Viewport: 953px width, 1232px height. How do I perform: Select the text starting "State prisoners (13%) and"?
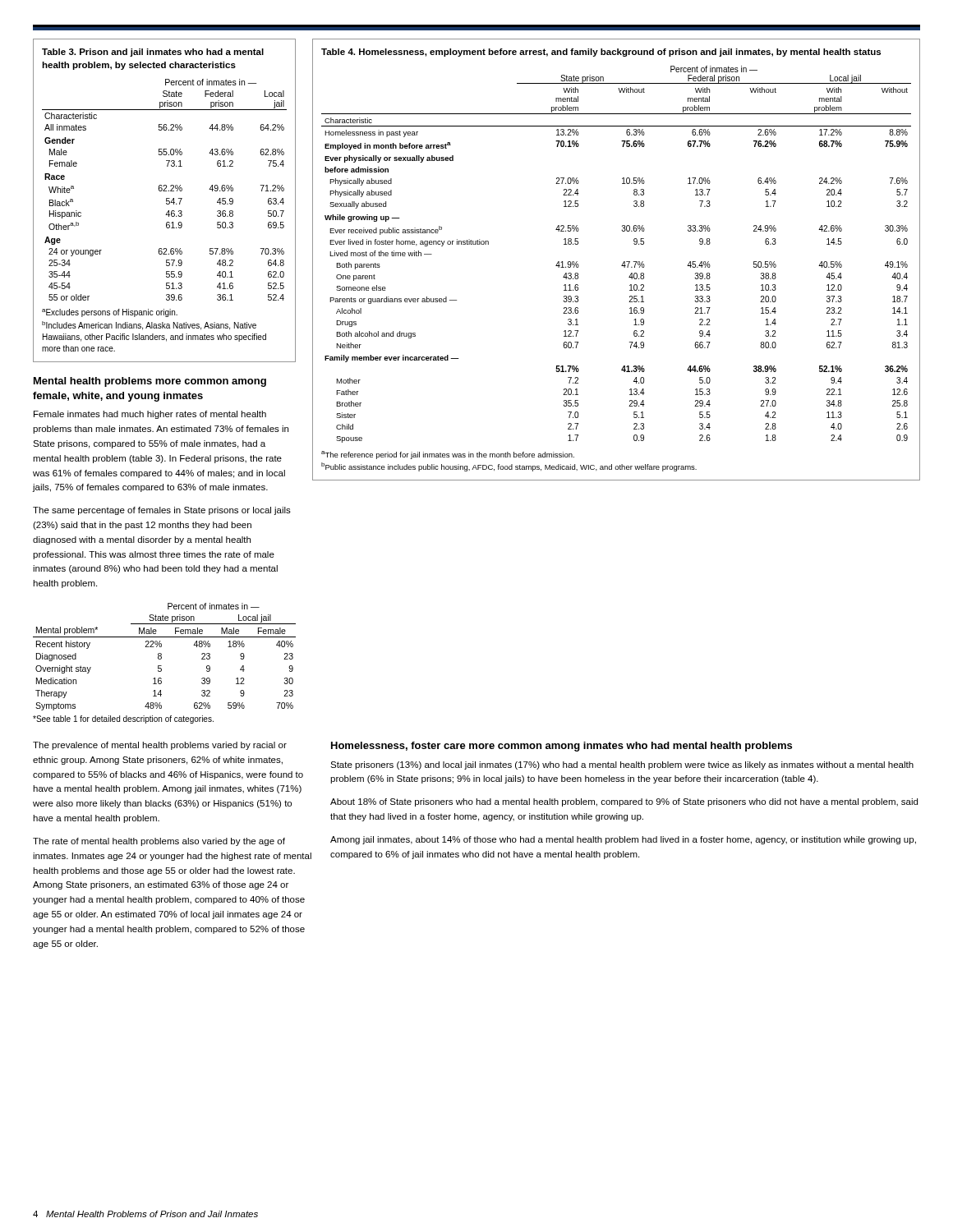622,772
